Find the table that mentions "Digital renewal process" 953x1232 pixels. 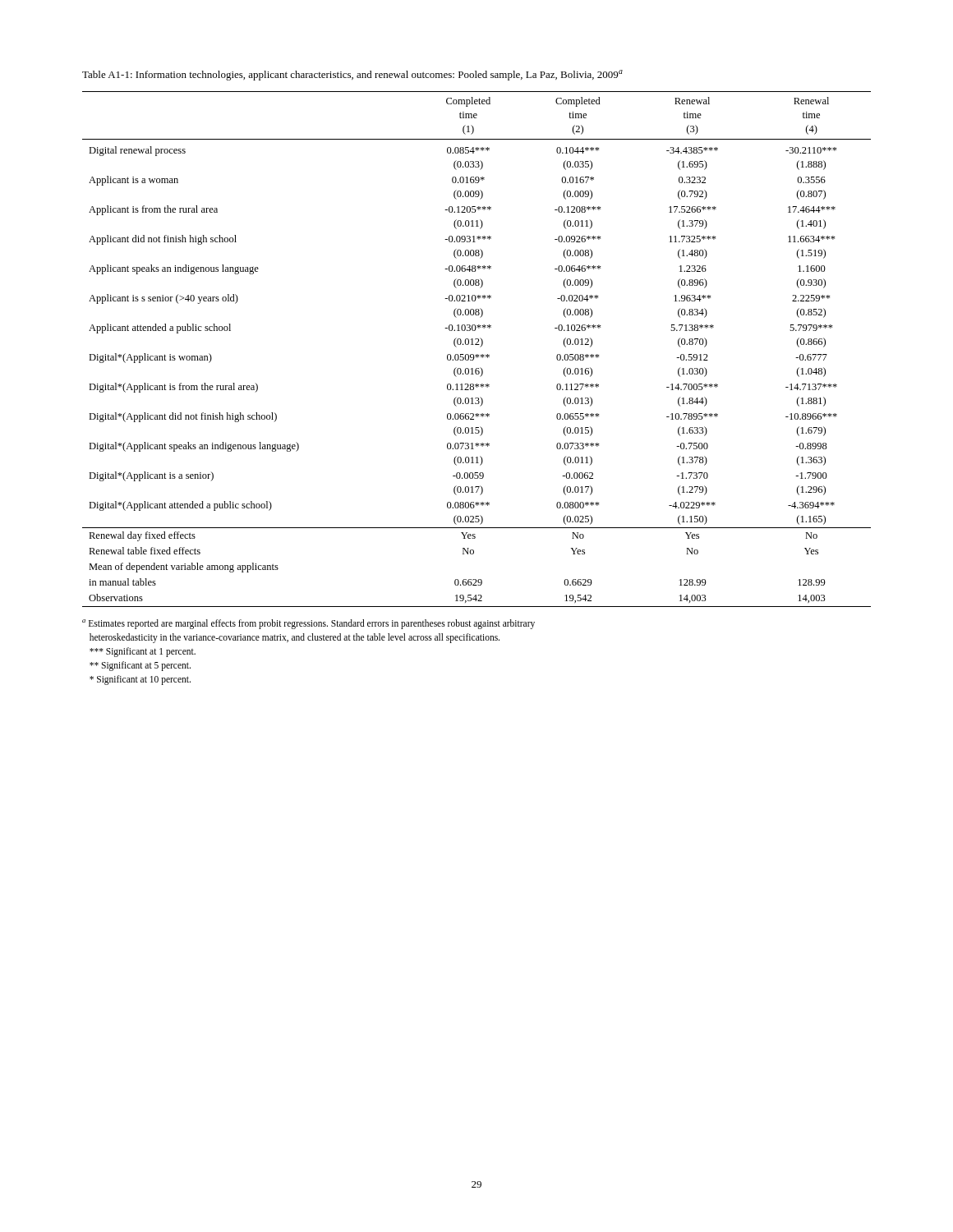[476, 349]
